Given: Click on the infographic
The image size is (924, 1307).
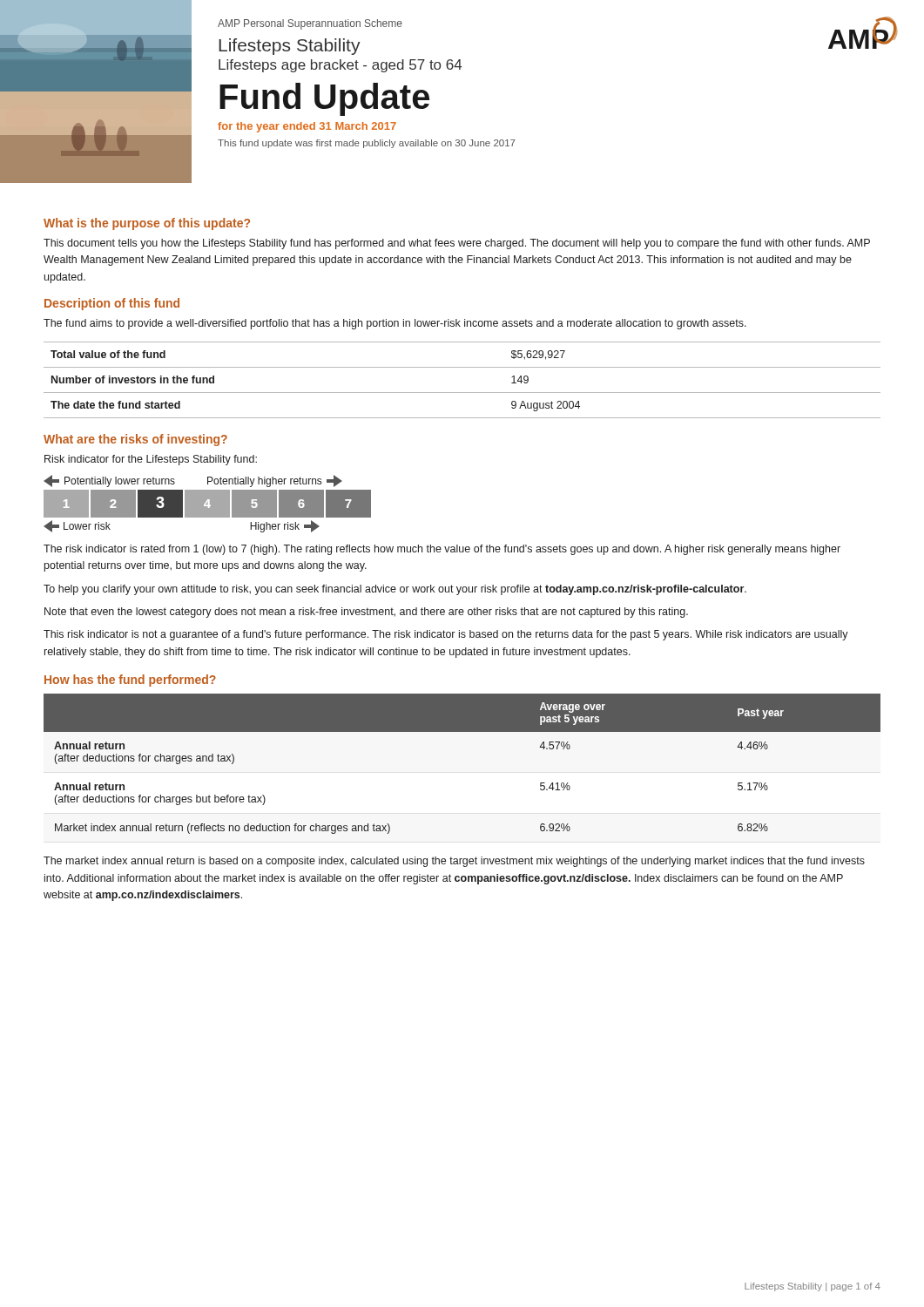Looking at the screenshot, I should pos(462,503).
